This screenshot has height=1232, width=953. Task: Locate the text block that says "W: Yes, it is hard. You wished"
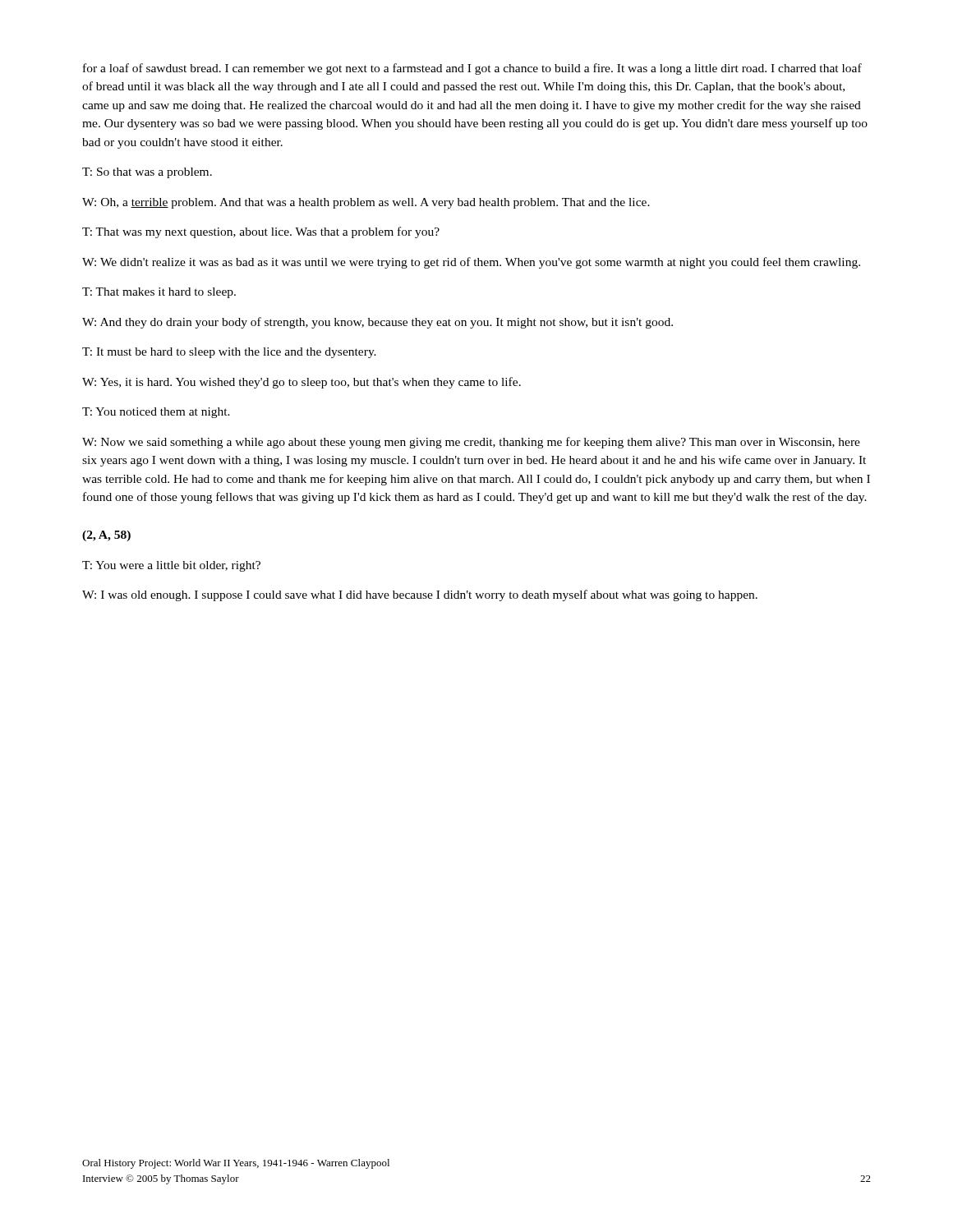point(302,381)
